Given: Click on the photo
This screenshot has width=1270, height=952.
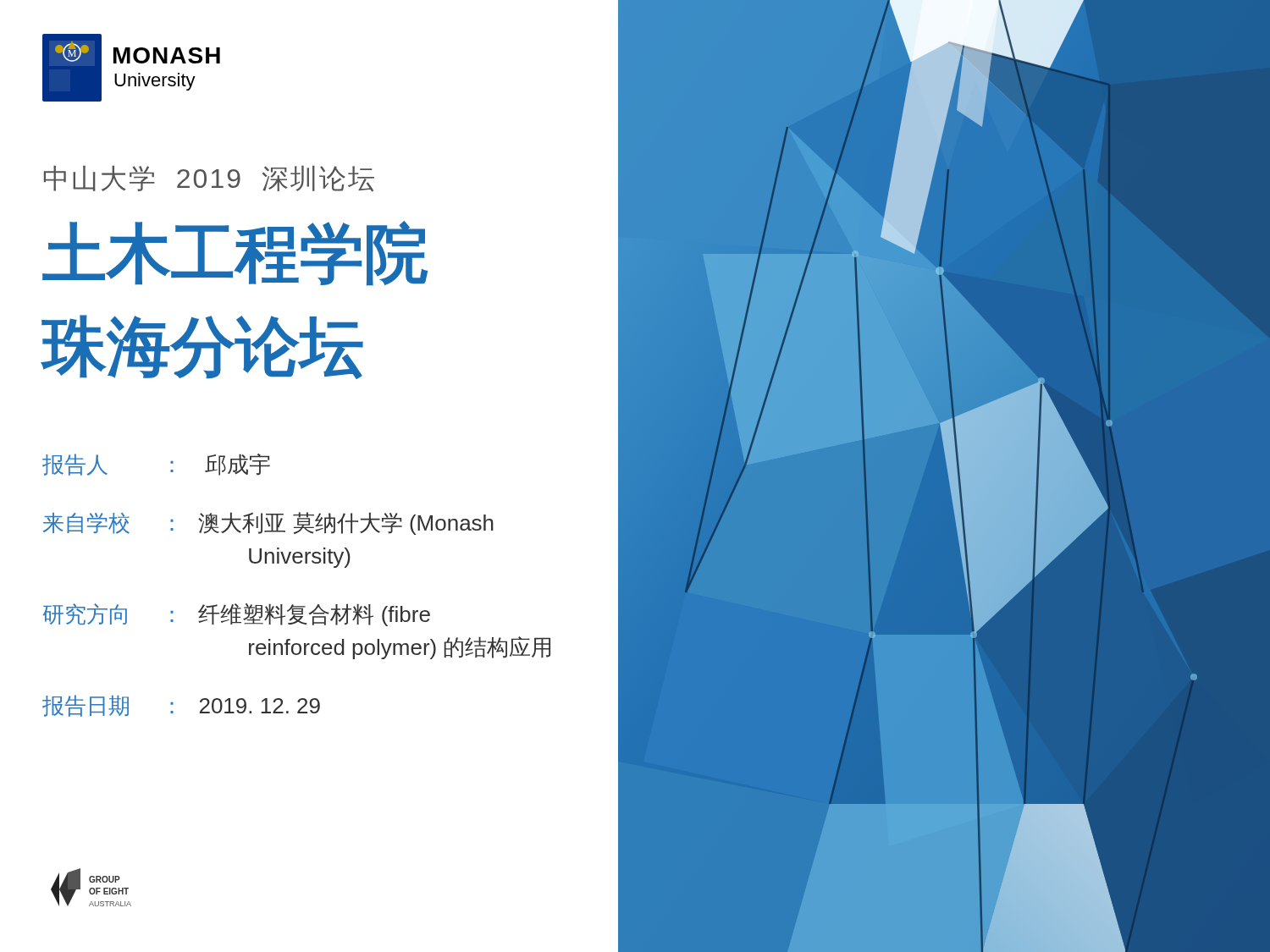Looking at the screenshot, I should click(x=944, y=476).
